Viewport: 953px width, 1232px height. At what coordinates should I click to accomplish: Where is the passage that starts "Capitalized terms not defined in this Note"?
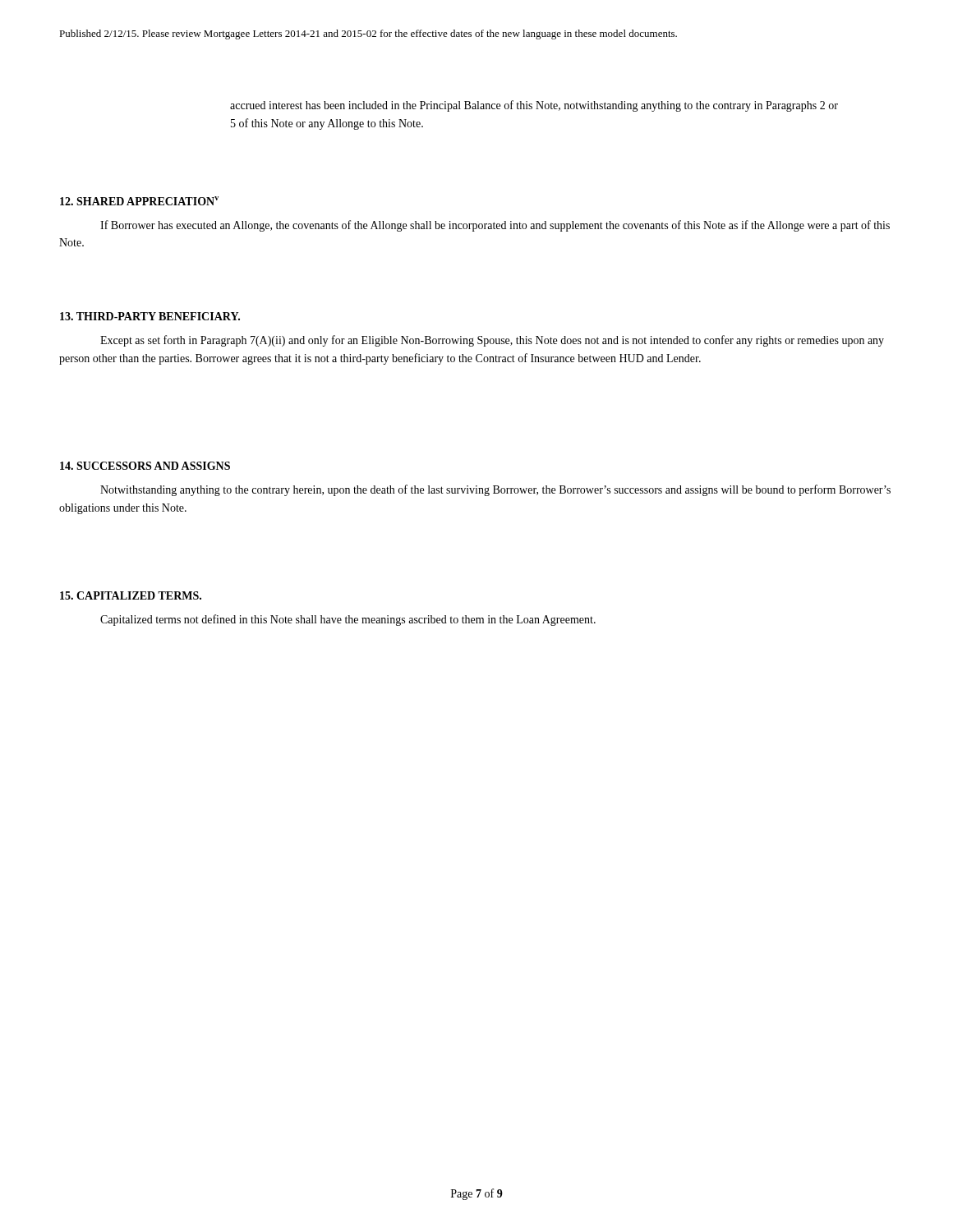coord(348,620)
